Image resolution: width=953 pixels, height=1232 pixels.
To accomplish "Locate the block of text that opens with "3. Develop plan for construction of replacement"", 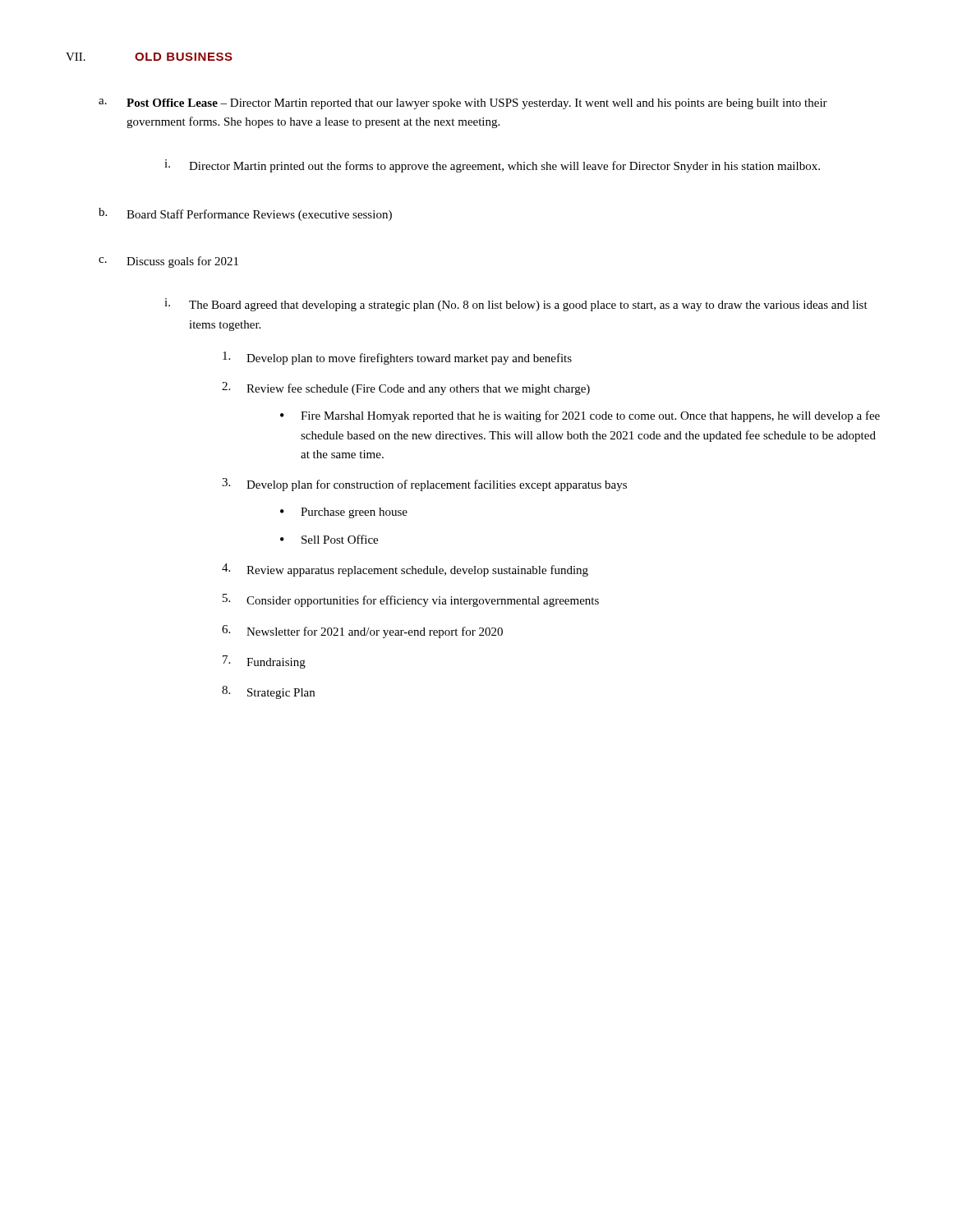I will [x=555, y=485].
